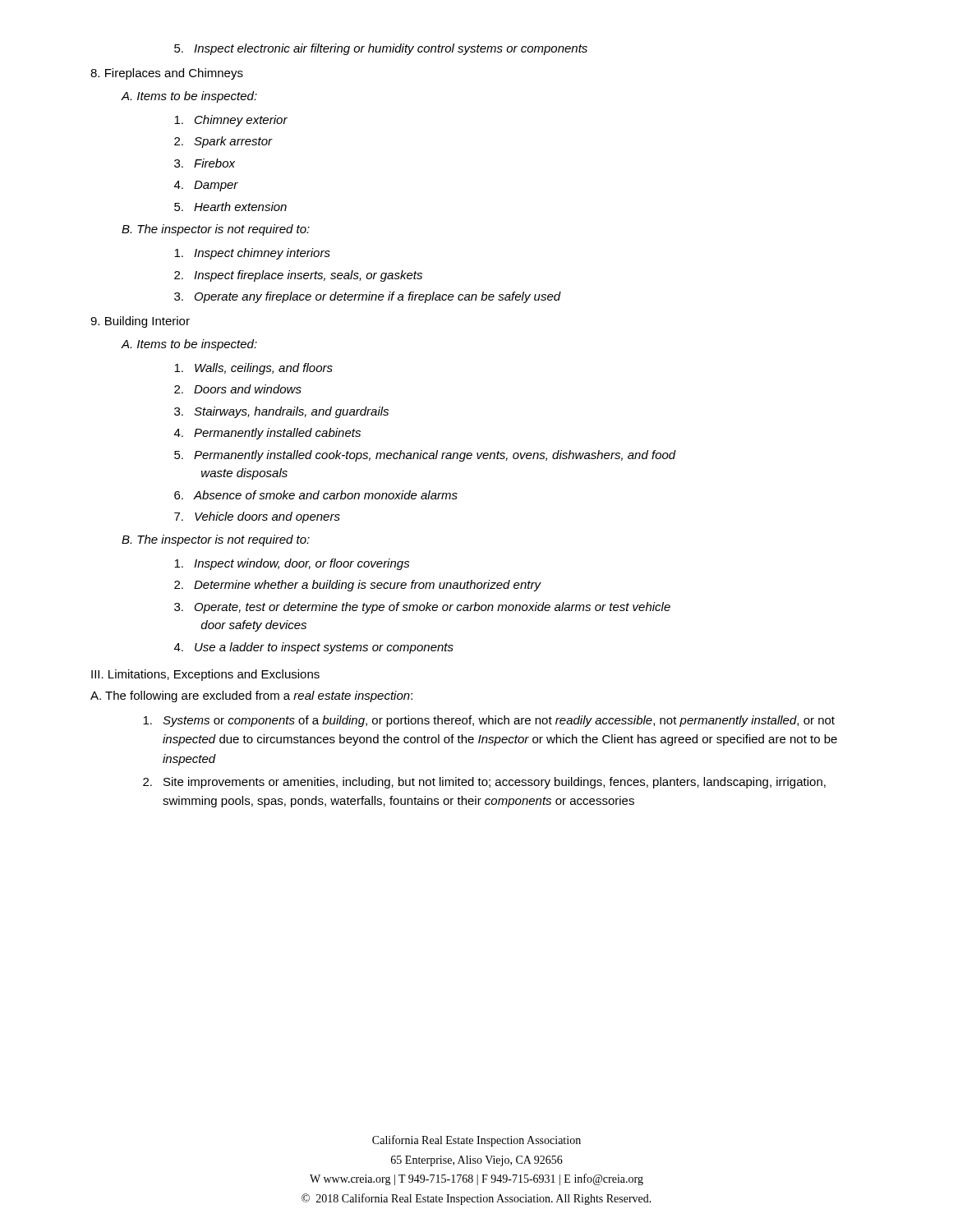Point to the passage starting "Systems or components"
953x1232 pixels.
tap(500, 739)
